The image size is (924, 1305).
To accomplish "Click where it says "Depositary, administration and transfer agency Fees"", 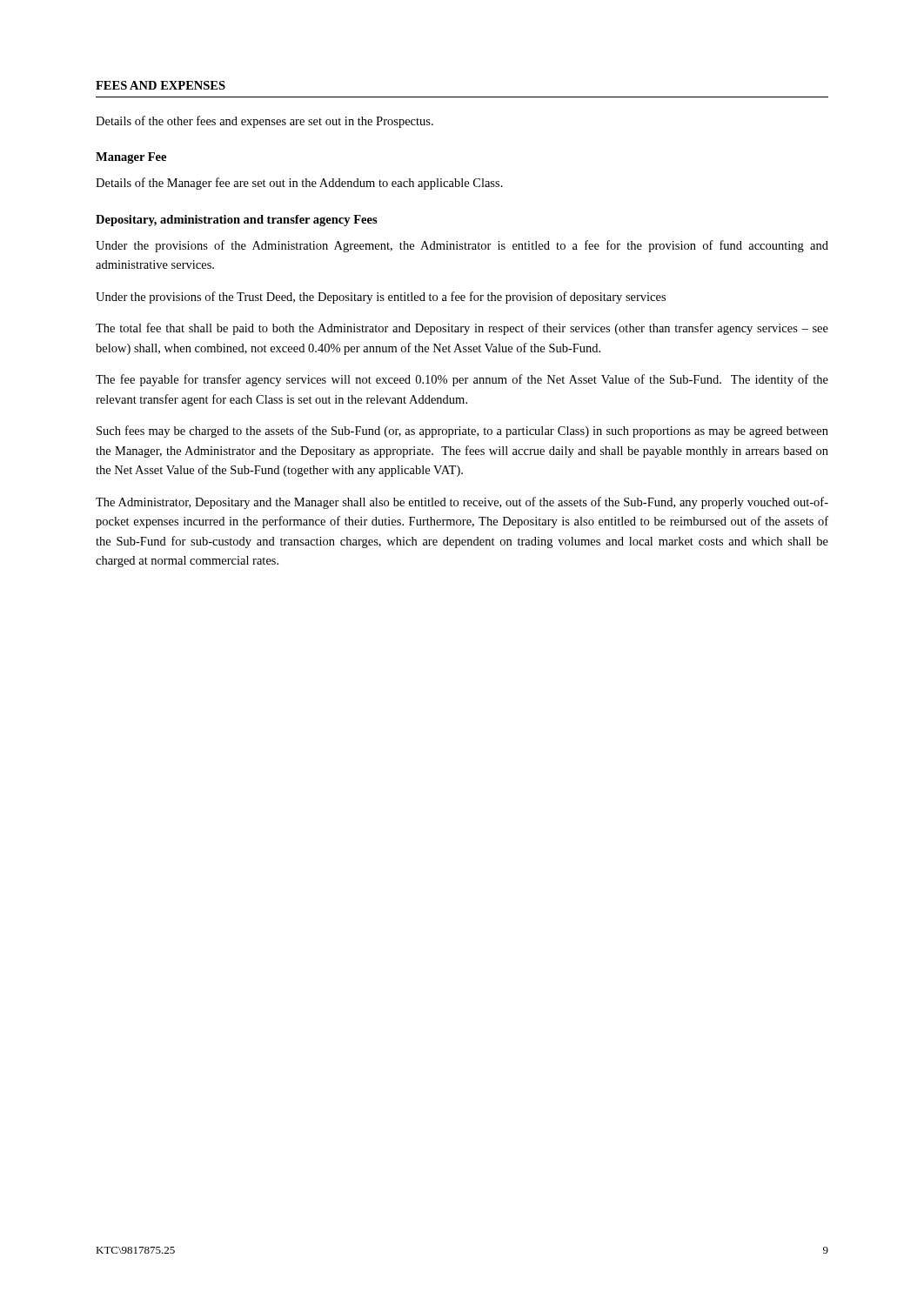I will (x=236, y=219).
